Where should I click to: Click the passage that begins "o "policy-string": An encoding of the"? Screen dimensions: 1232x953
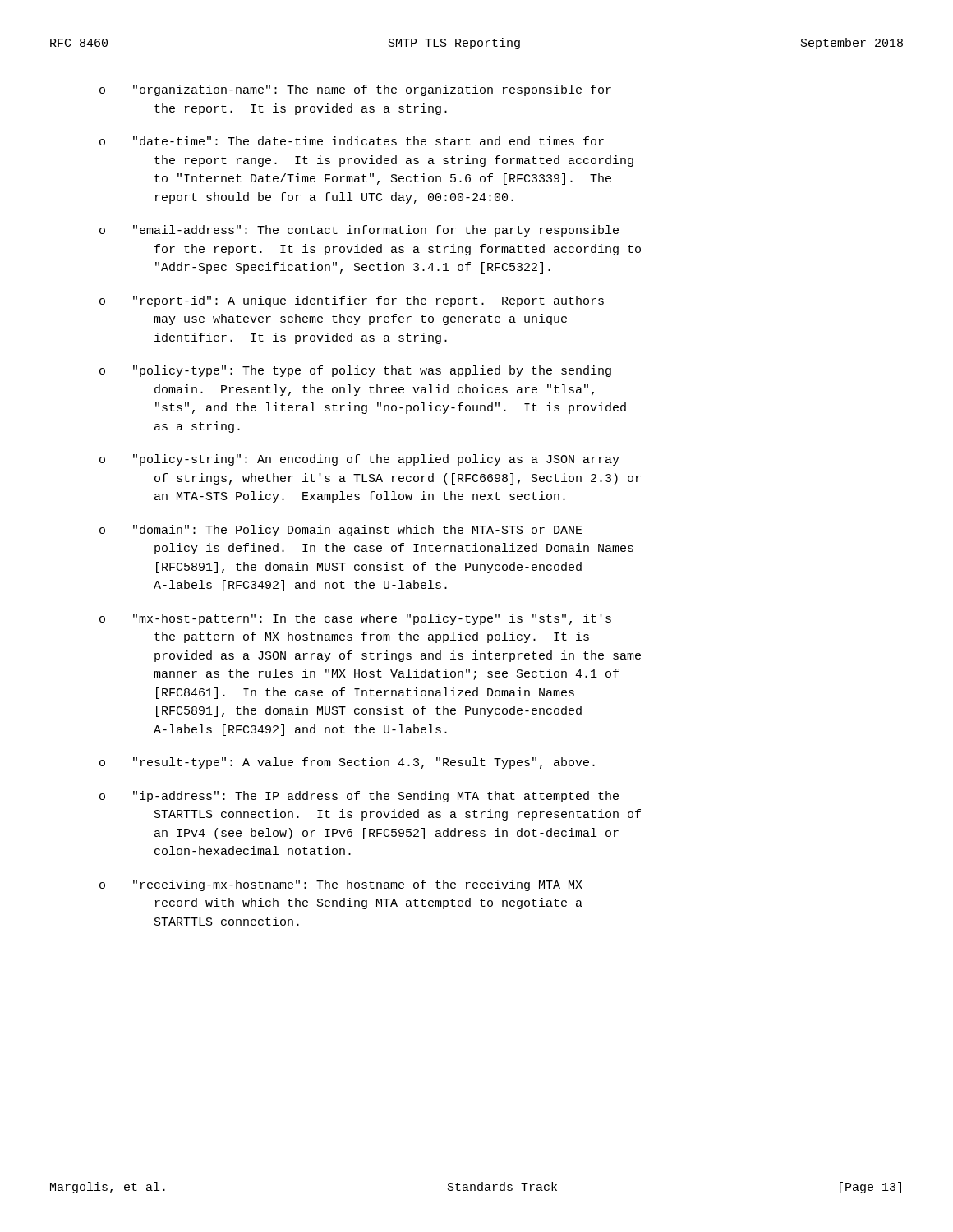[x=493, y=479]
